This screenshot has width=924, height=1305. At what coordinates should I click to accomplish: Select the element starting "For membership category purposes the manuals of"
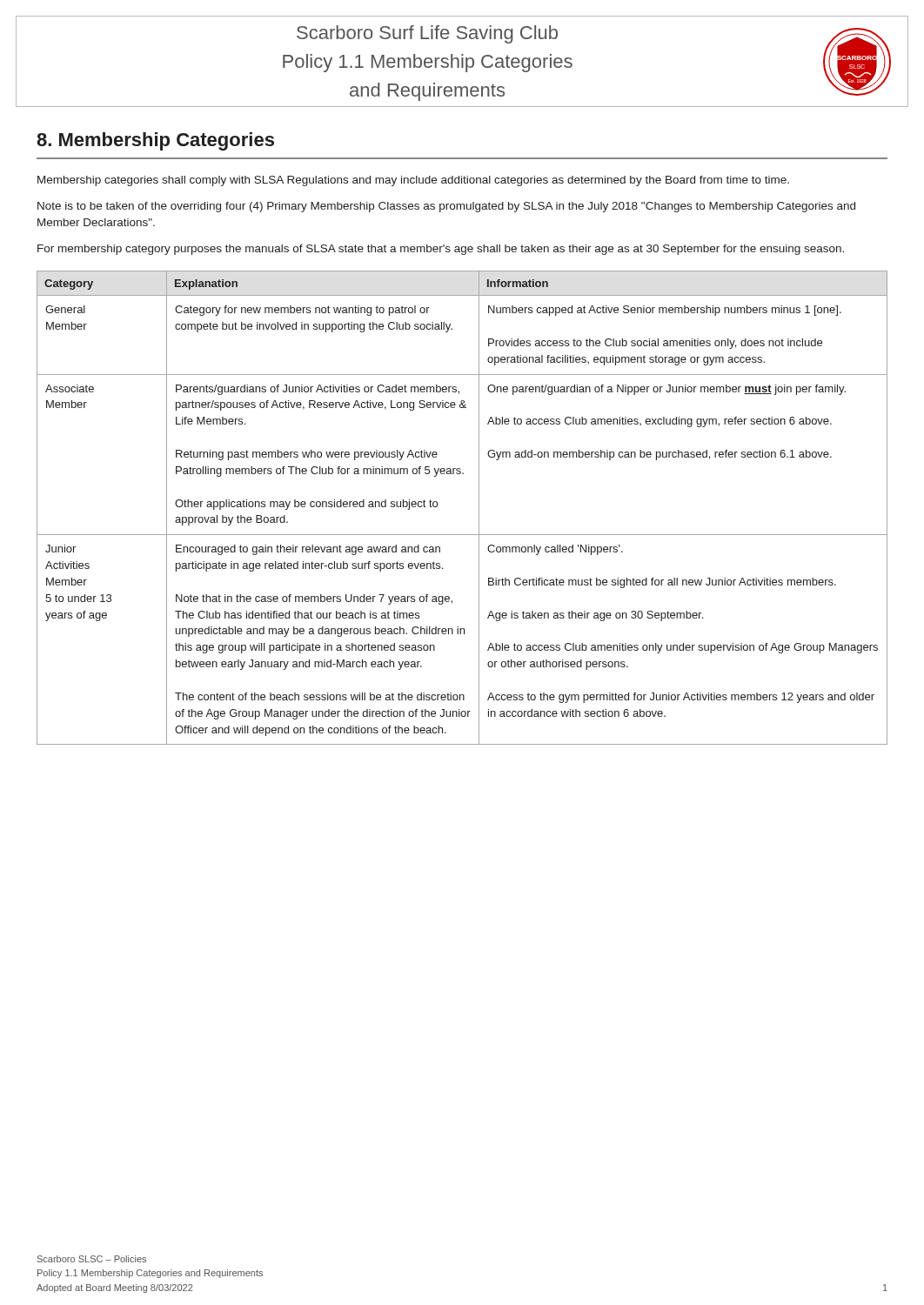point(441,248)
